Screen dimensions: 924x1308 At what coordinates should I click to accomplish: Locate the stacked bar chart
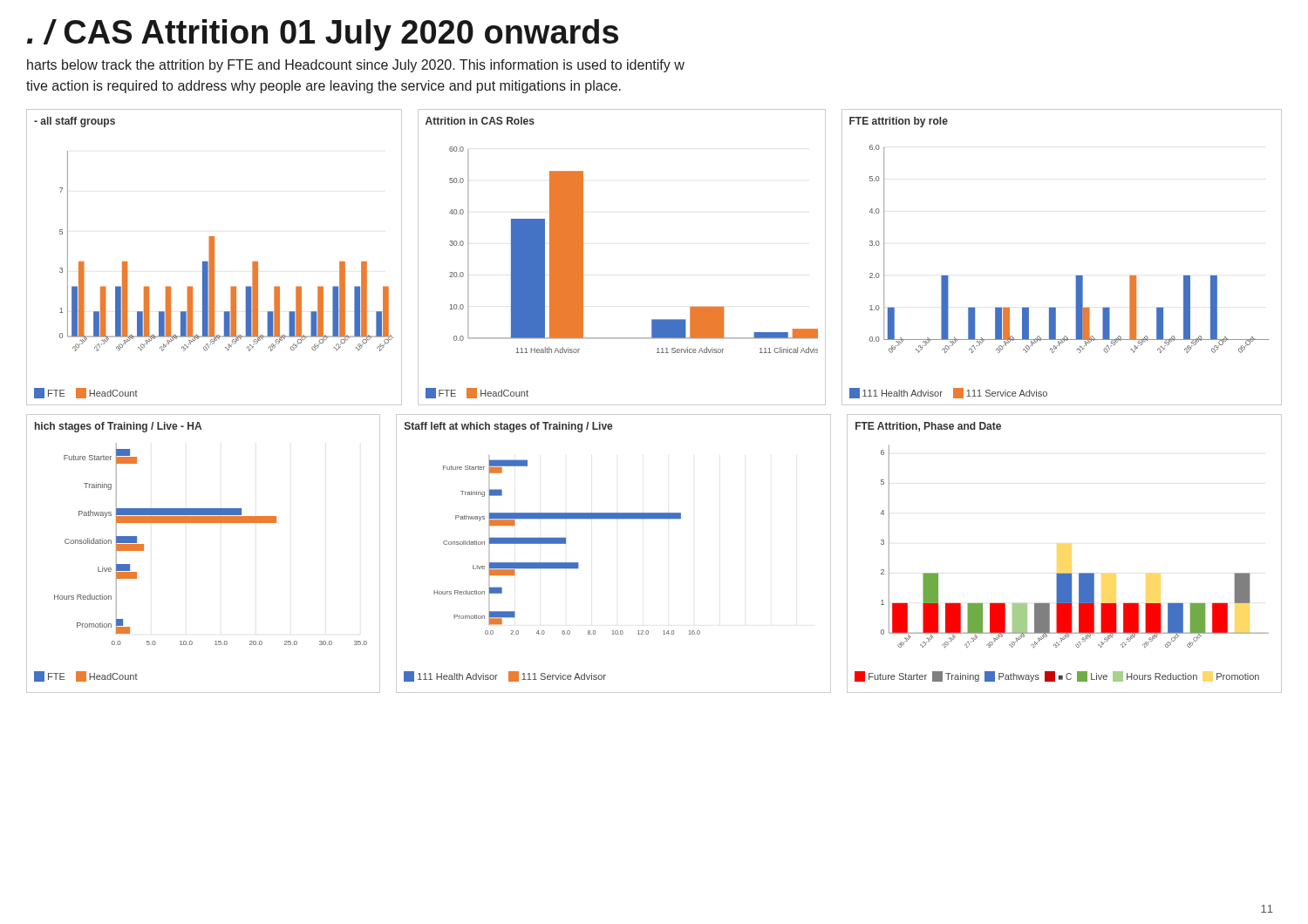click(x=1064, y=554)
